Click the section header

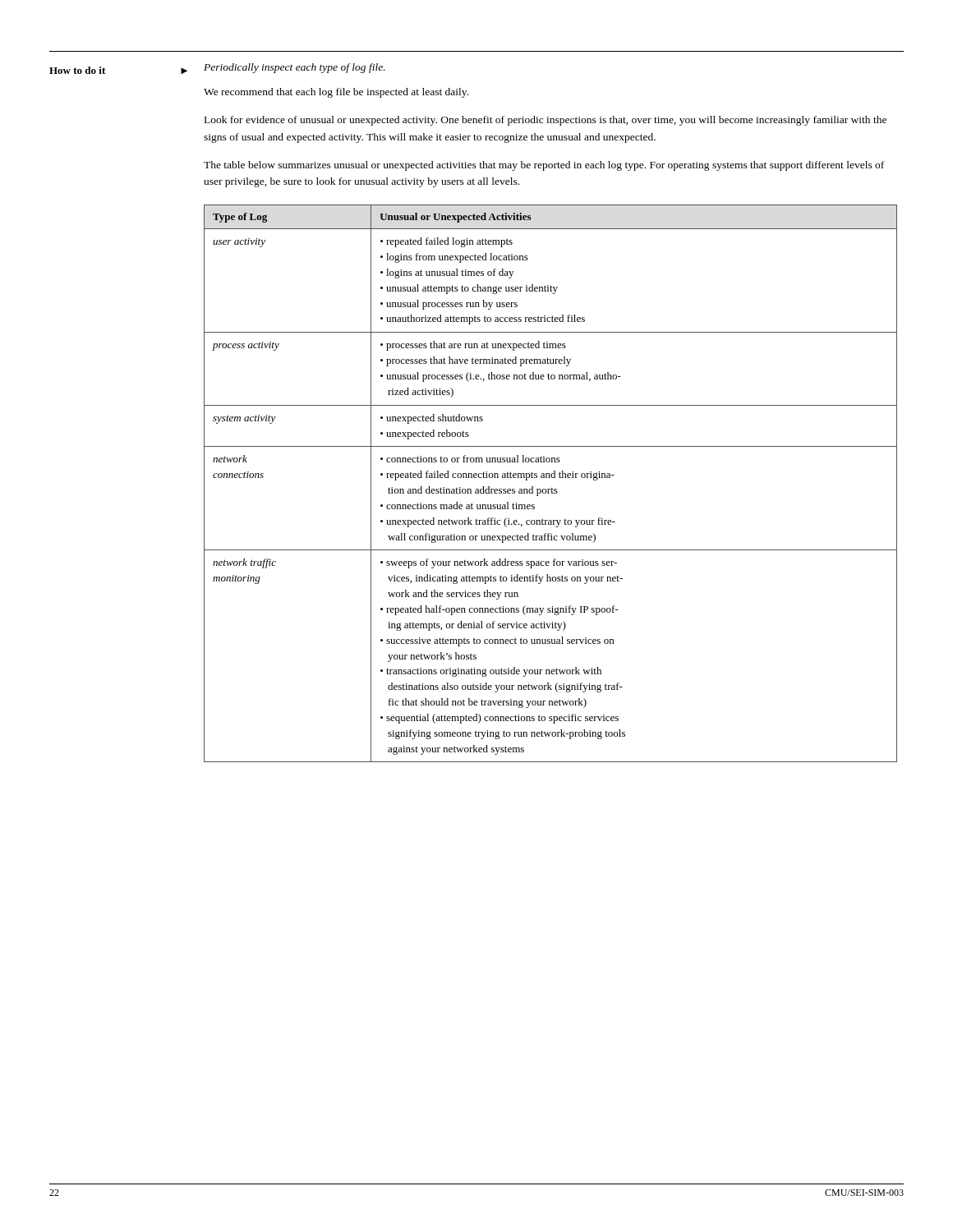[77, 70]
